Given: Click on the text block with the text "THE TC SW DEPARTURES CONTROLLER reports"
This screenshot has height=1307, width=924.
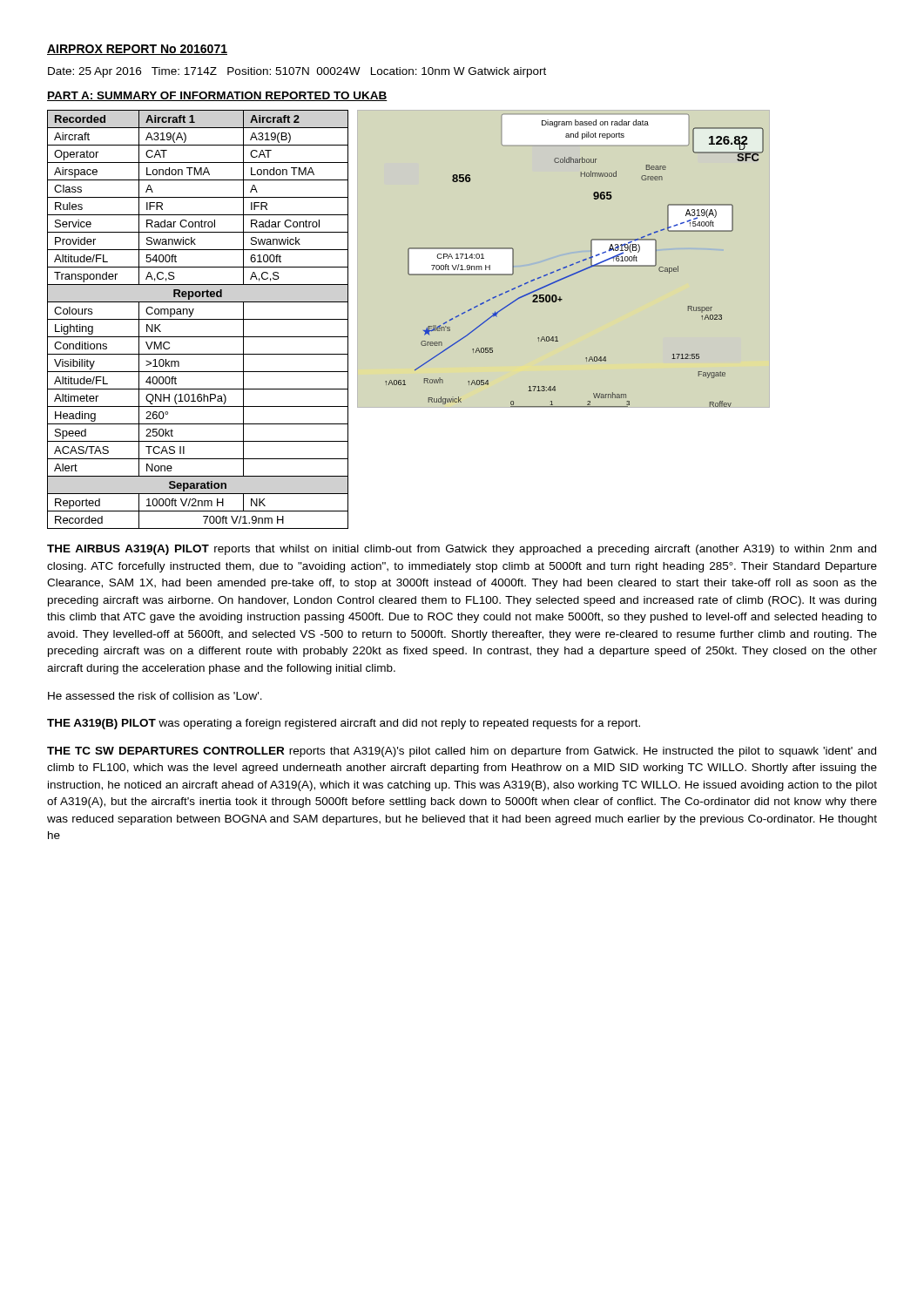Looking at the screenshot, I should [462, 793].
